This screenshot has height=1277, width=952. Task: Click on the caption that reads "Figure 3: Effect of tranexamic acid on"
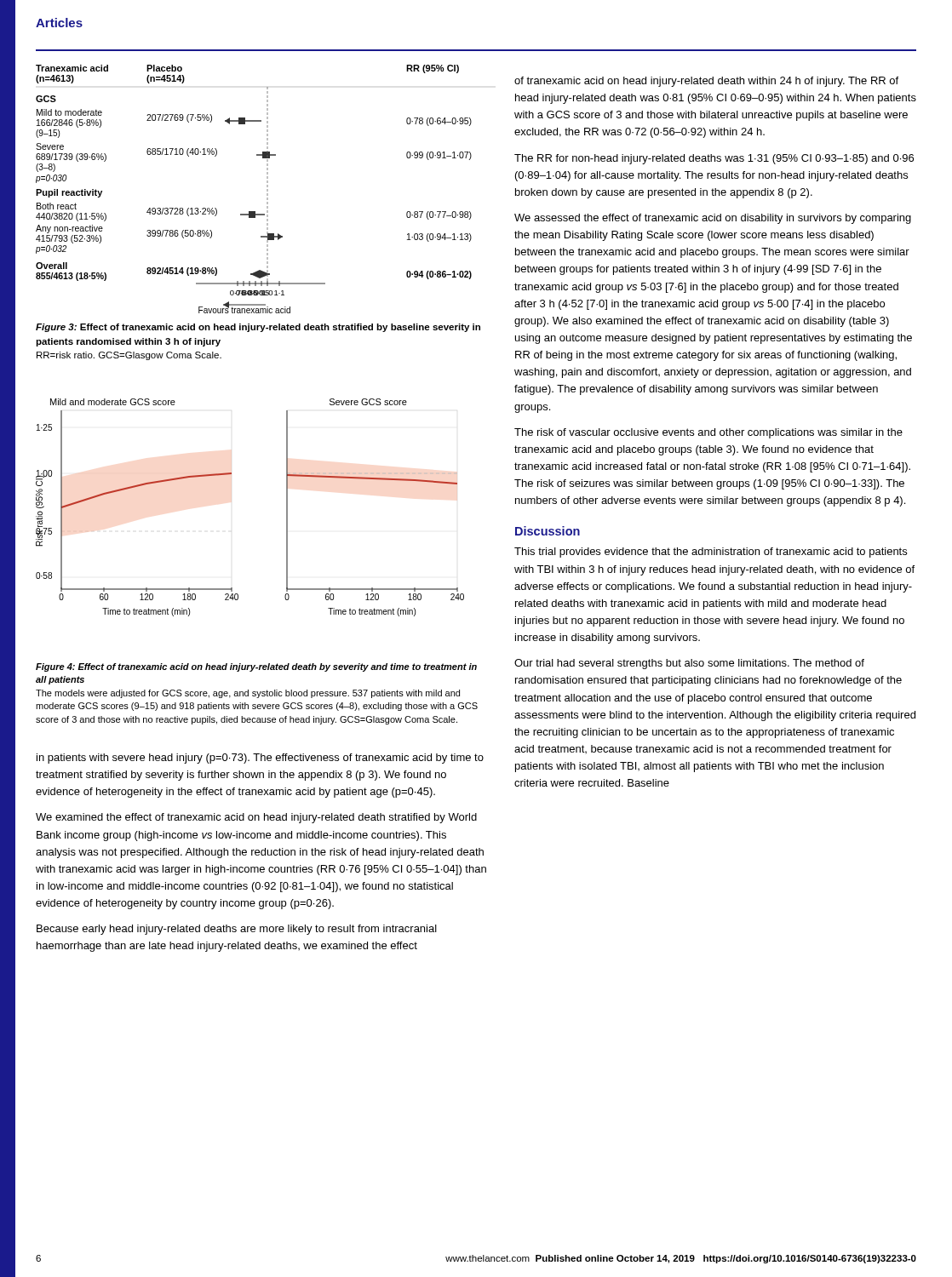tap(258, 341)
